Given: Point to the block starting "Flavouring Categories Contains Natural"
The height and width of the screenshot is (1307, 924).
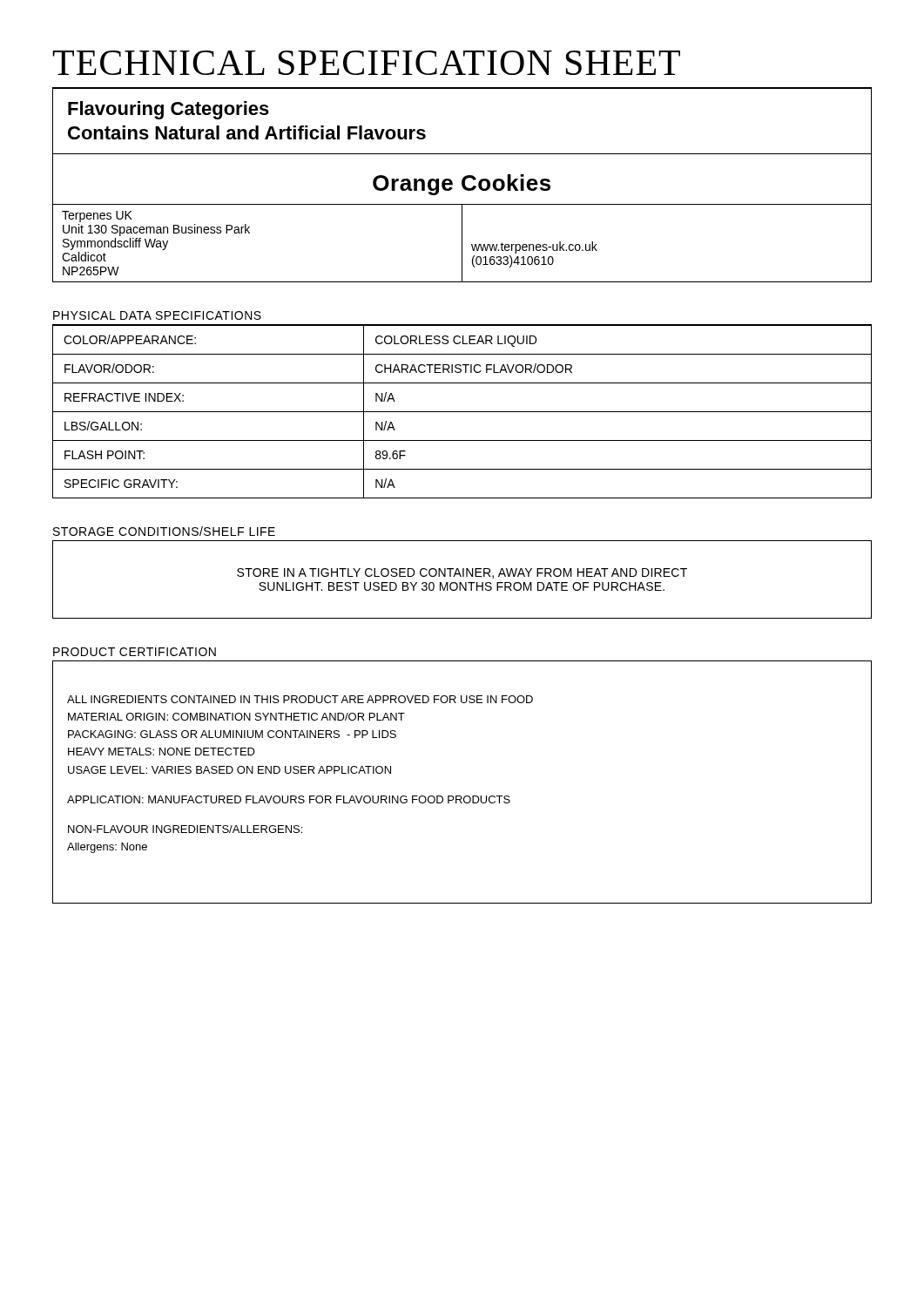Looking at the screenshot, I should click(169, 110).
